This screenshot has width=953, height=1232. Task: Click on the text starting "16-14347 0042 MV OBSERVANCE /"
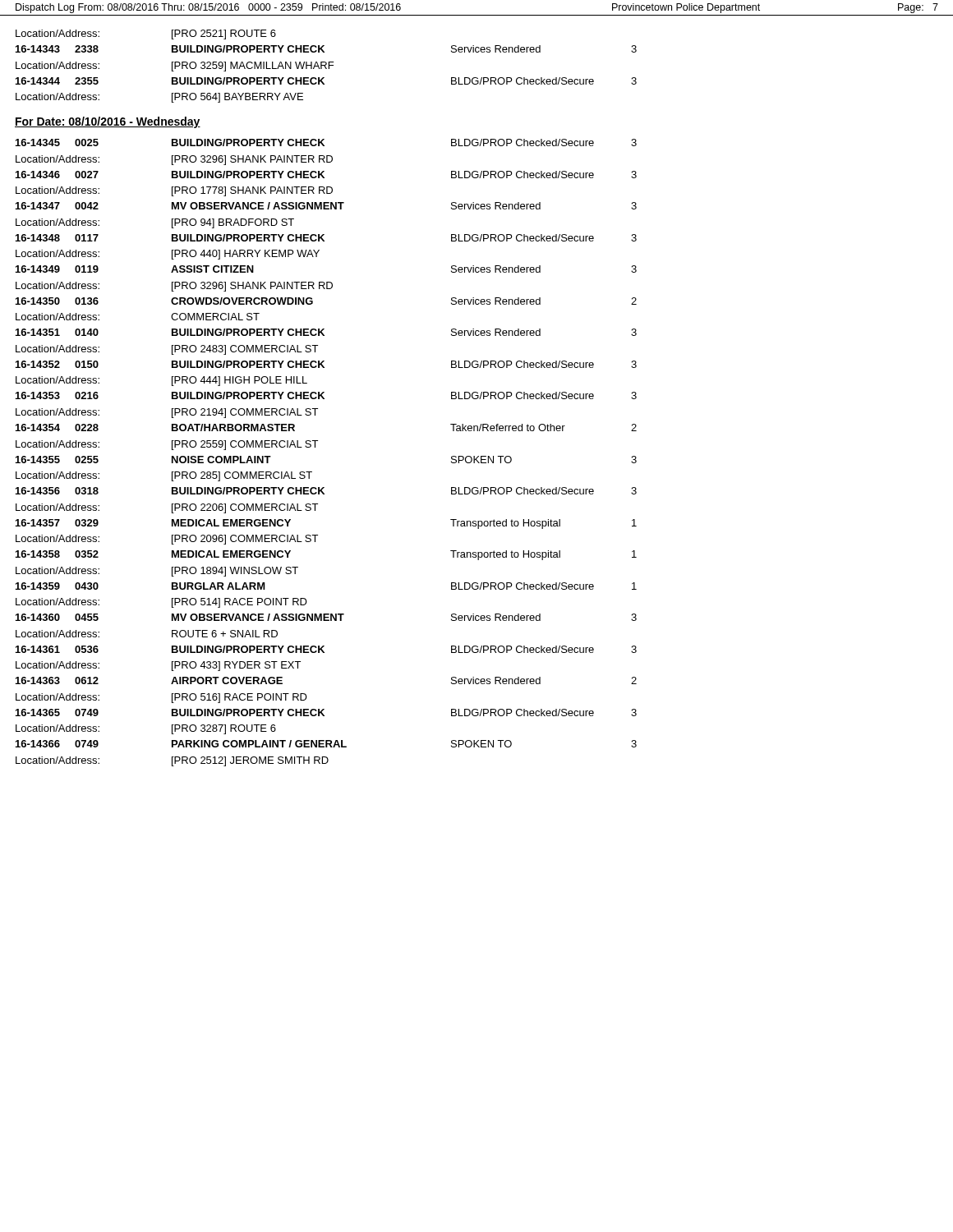click(476, 214)
